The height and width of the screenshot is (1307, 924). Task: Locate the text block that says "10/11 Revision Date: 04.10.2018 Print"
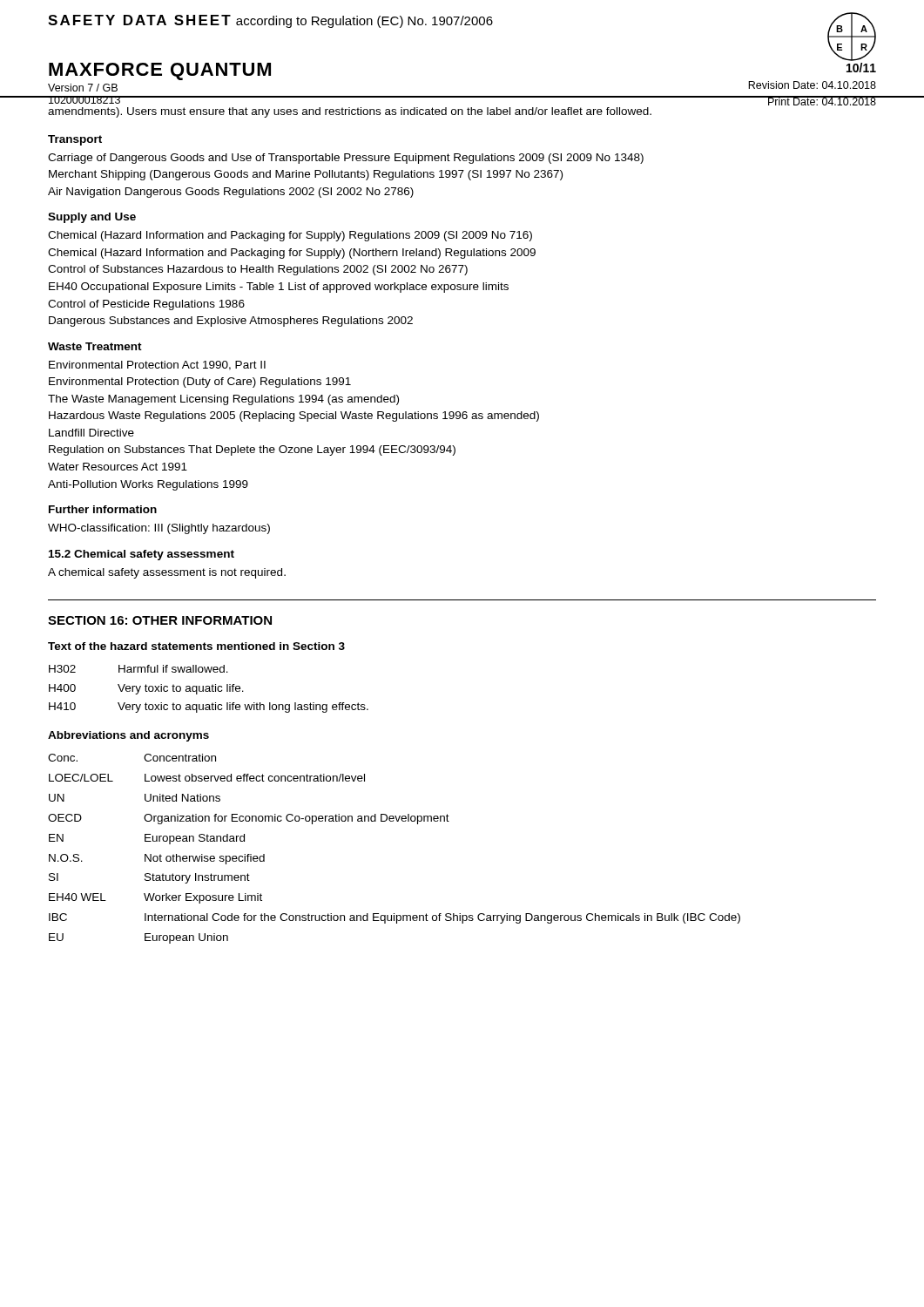pos(812,84)
